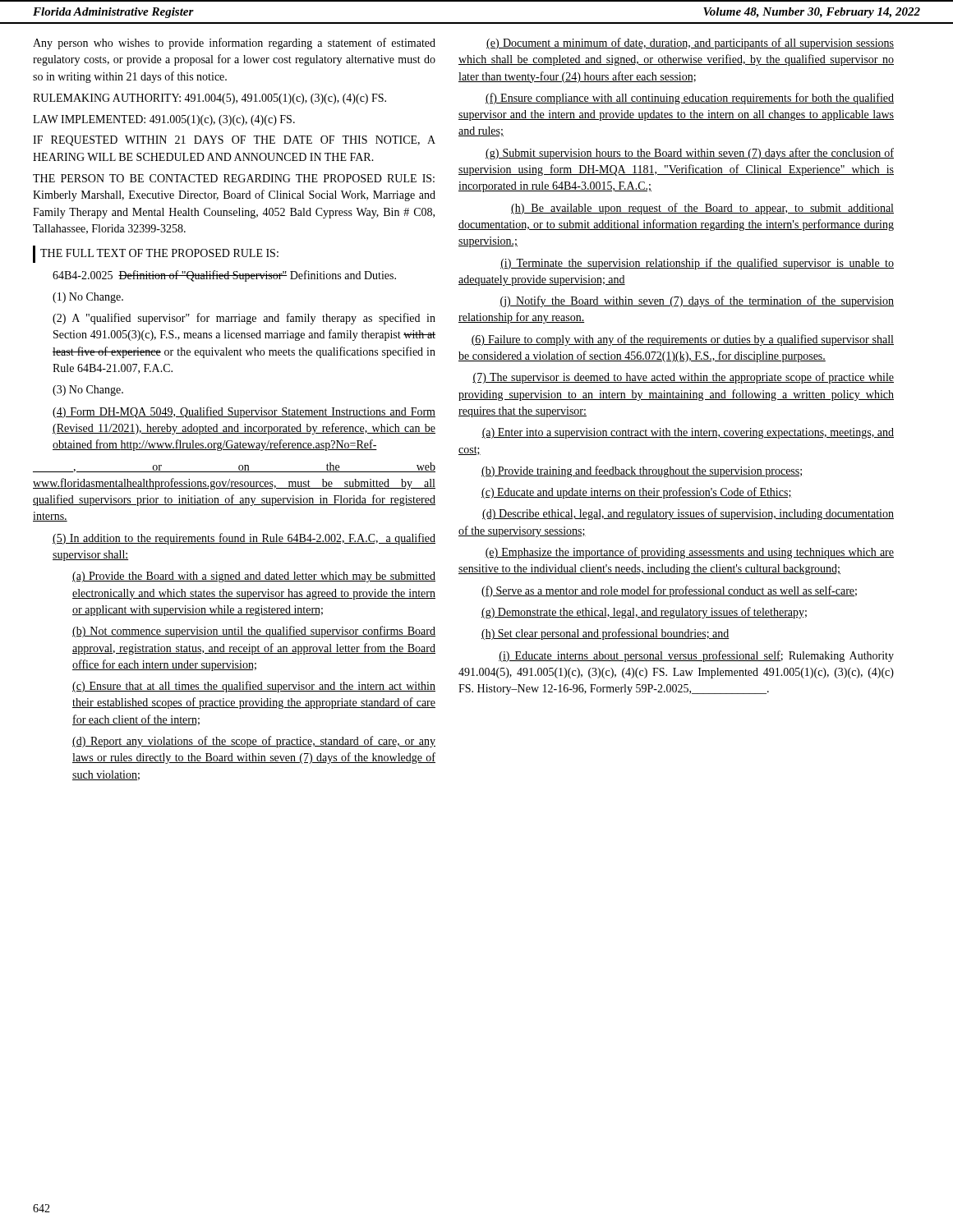The width and height of the screenshot is (953, 1232).
Task: Select the element starting "(3) No Change."
Action: coord(88,391)
